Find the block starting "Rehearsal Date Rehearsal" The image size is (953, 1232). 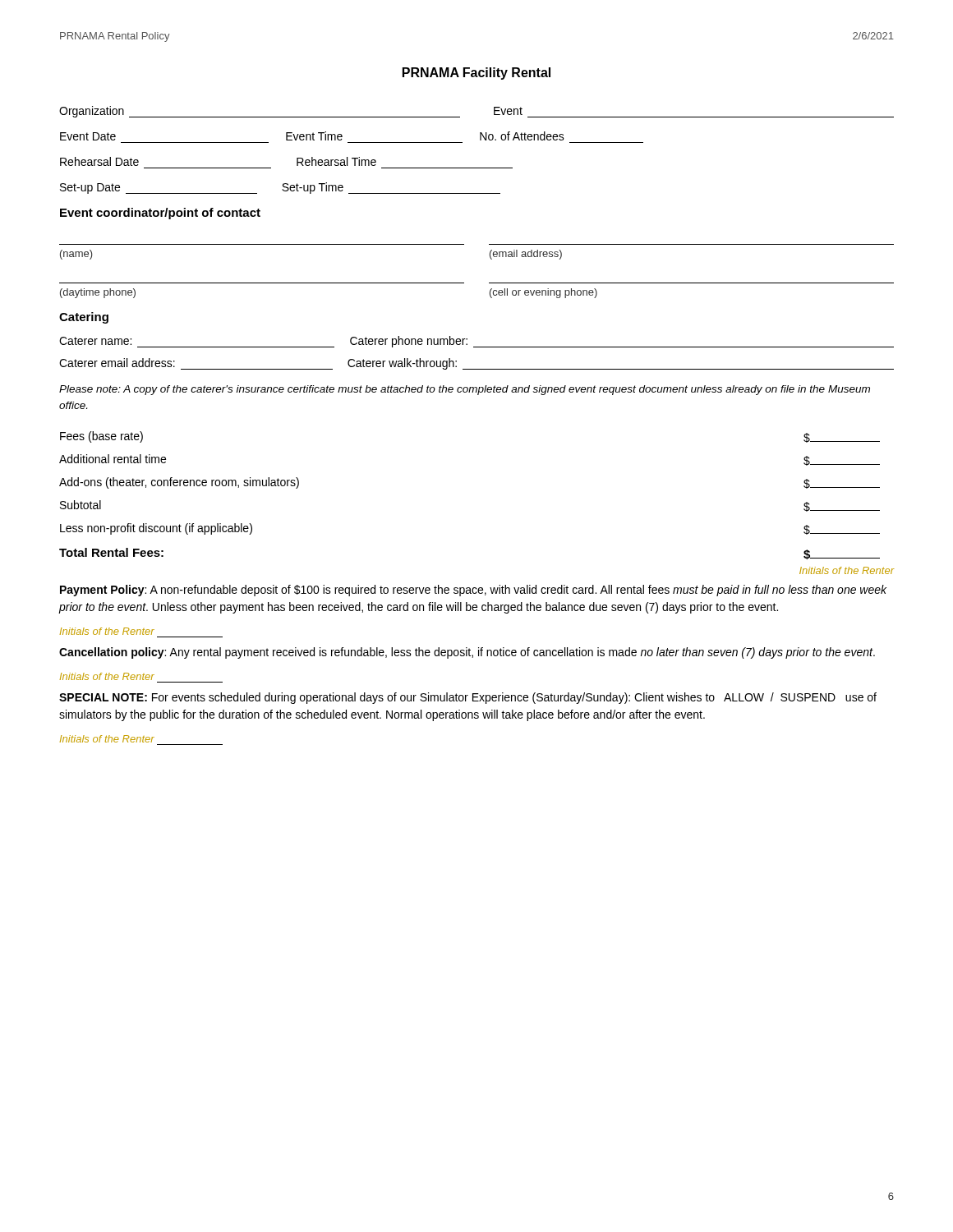click(286, 161)
